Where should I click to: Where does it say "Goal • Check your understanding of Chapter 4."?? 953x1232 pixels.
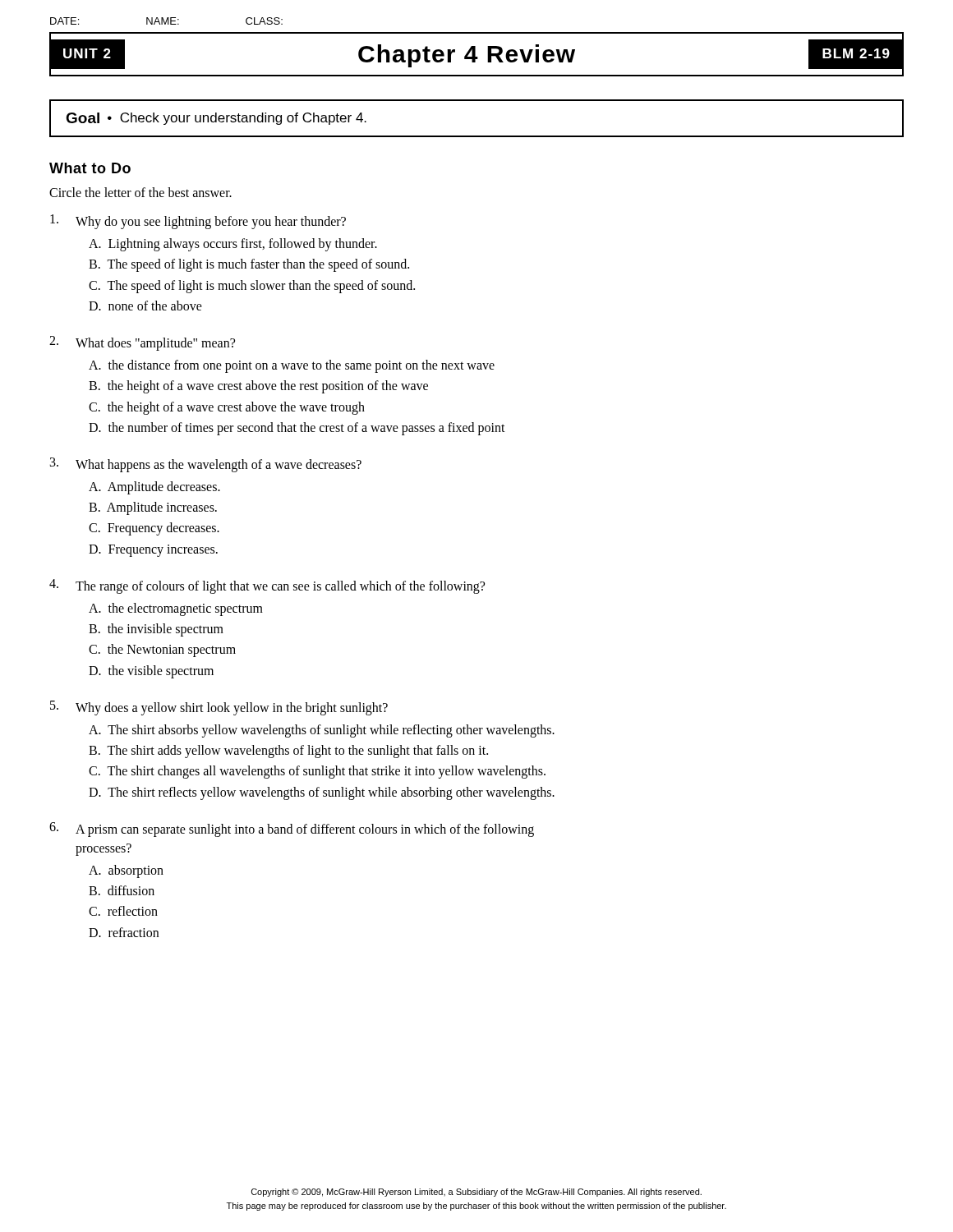coord(217,118)
